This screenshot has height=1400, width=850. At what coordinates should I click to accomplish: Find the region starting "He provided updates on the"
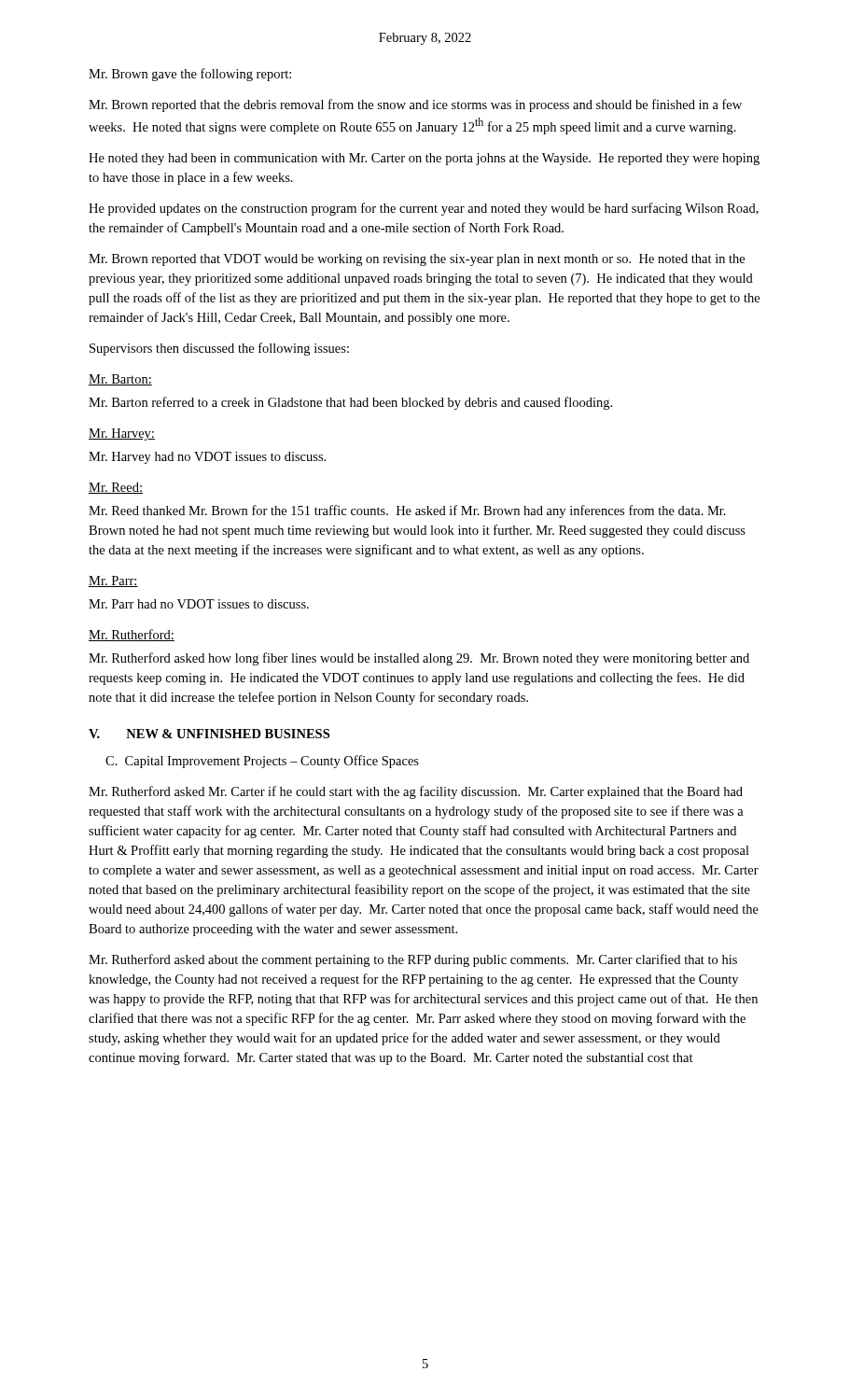coord(424,218)
